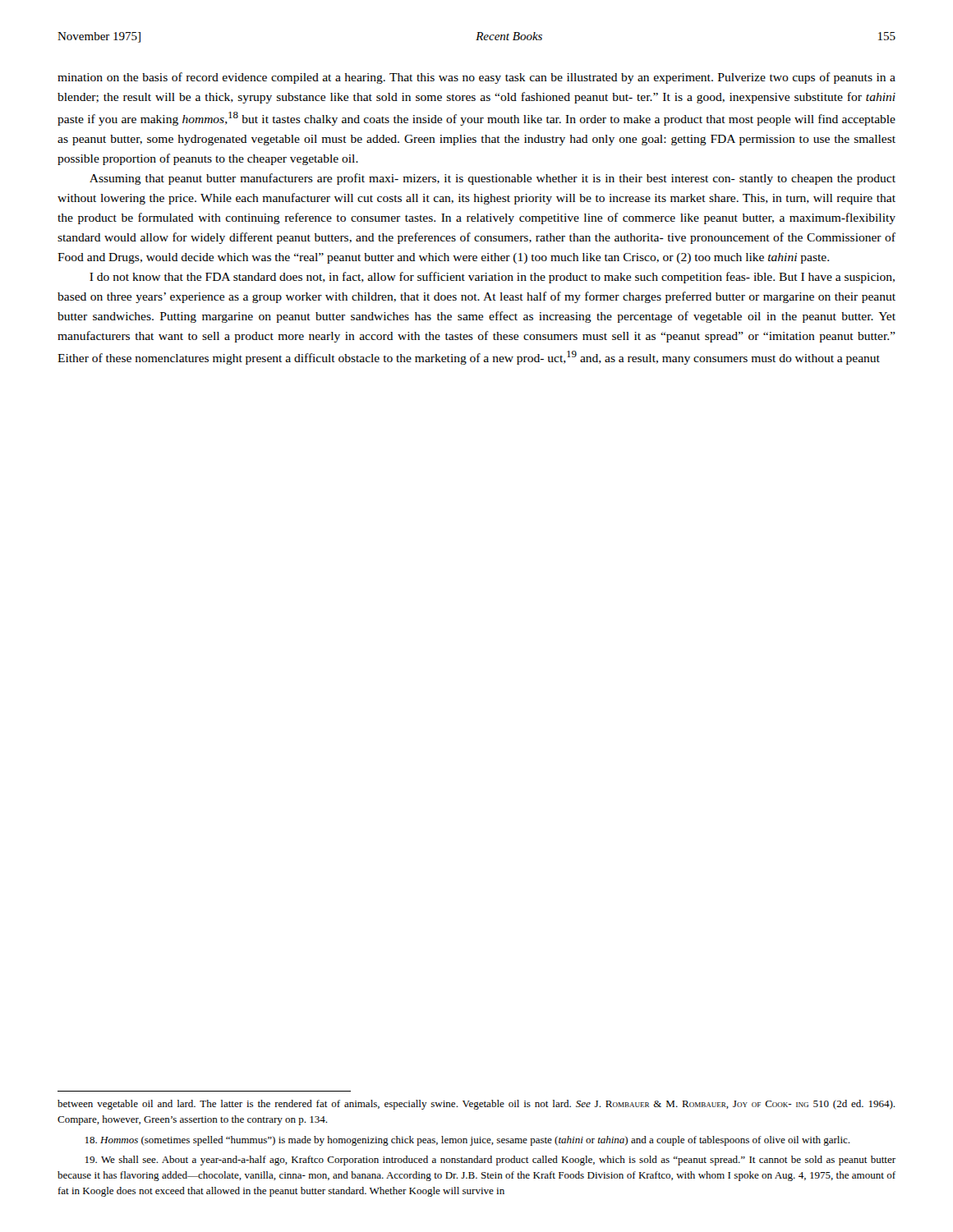Click on the passage starting "between vegetable oil and lard. The"
Image resolution: width=953 pixels, height=1232 pixels.
pos(476,1112)
